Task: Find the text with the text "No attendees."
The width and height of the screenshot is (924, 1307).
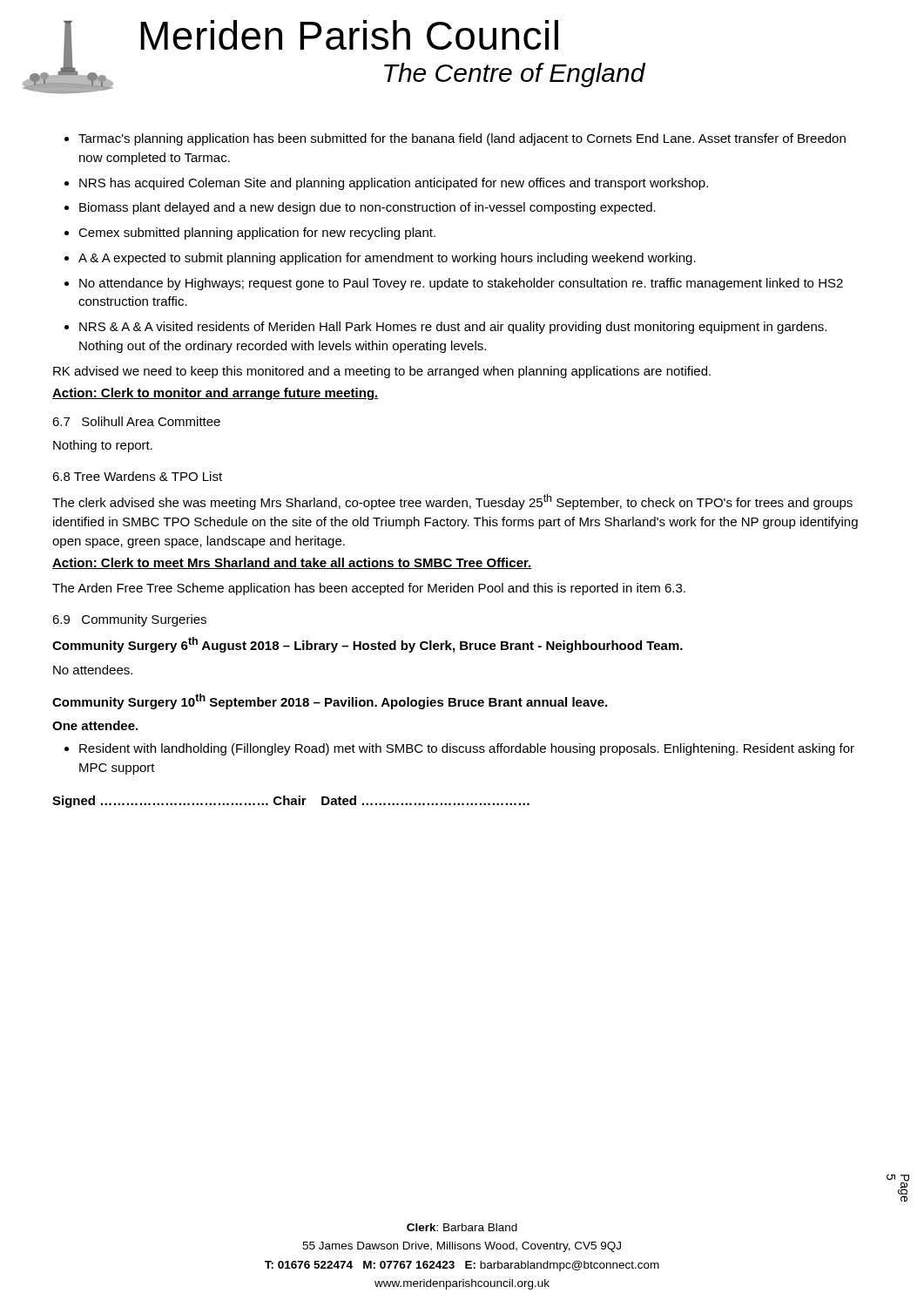Action: click(x=93, y=669)
